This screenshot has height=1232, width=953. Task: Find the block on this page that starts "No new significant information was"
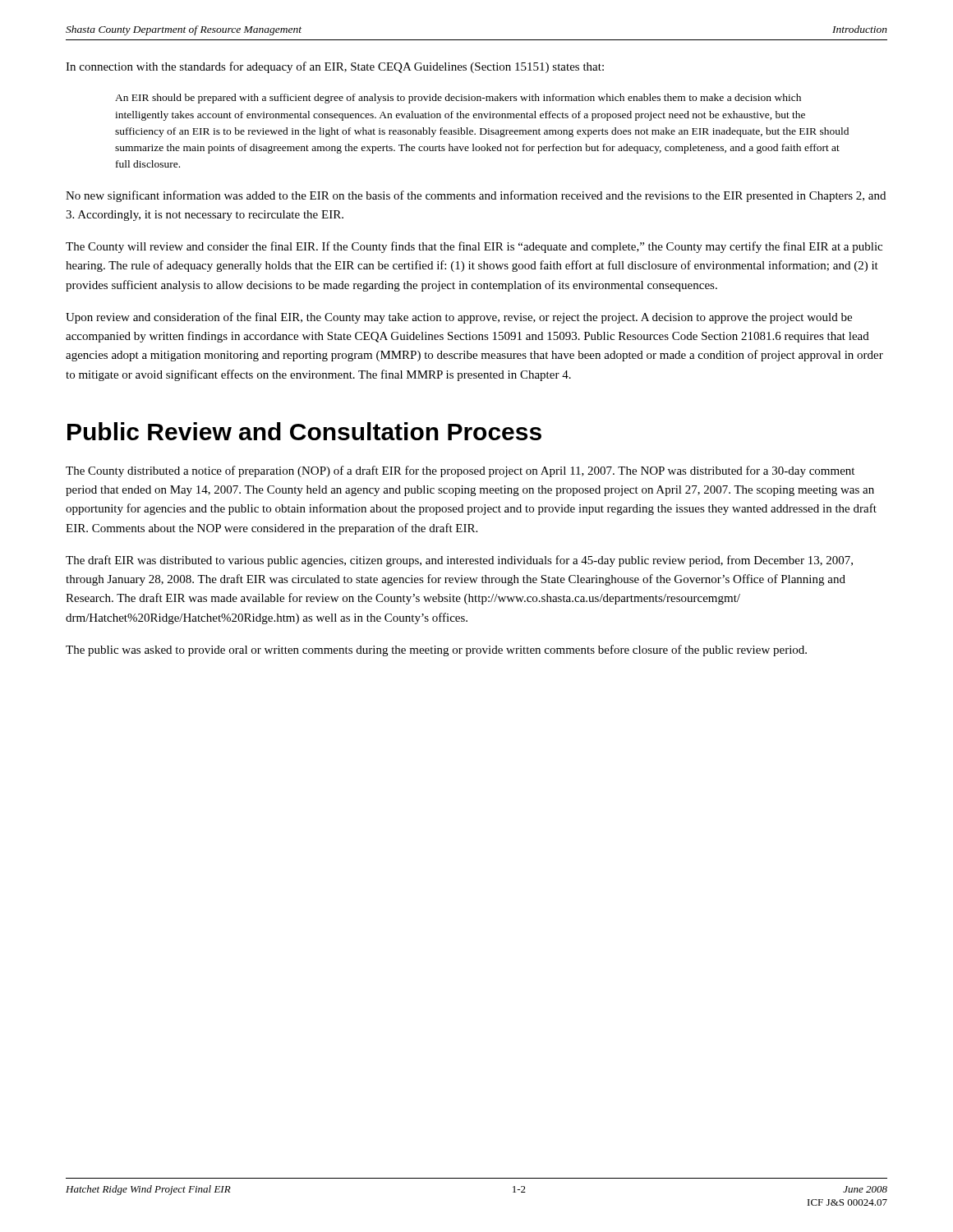pos(476,205)
